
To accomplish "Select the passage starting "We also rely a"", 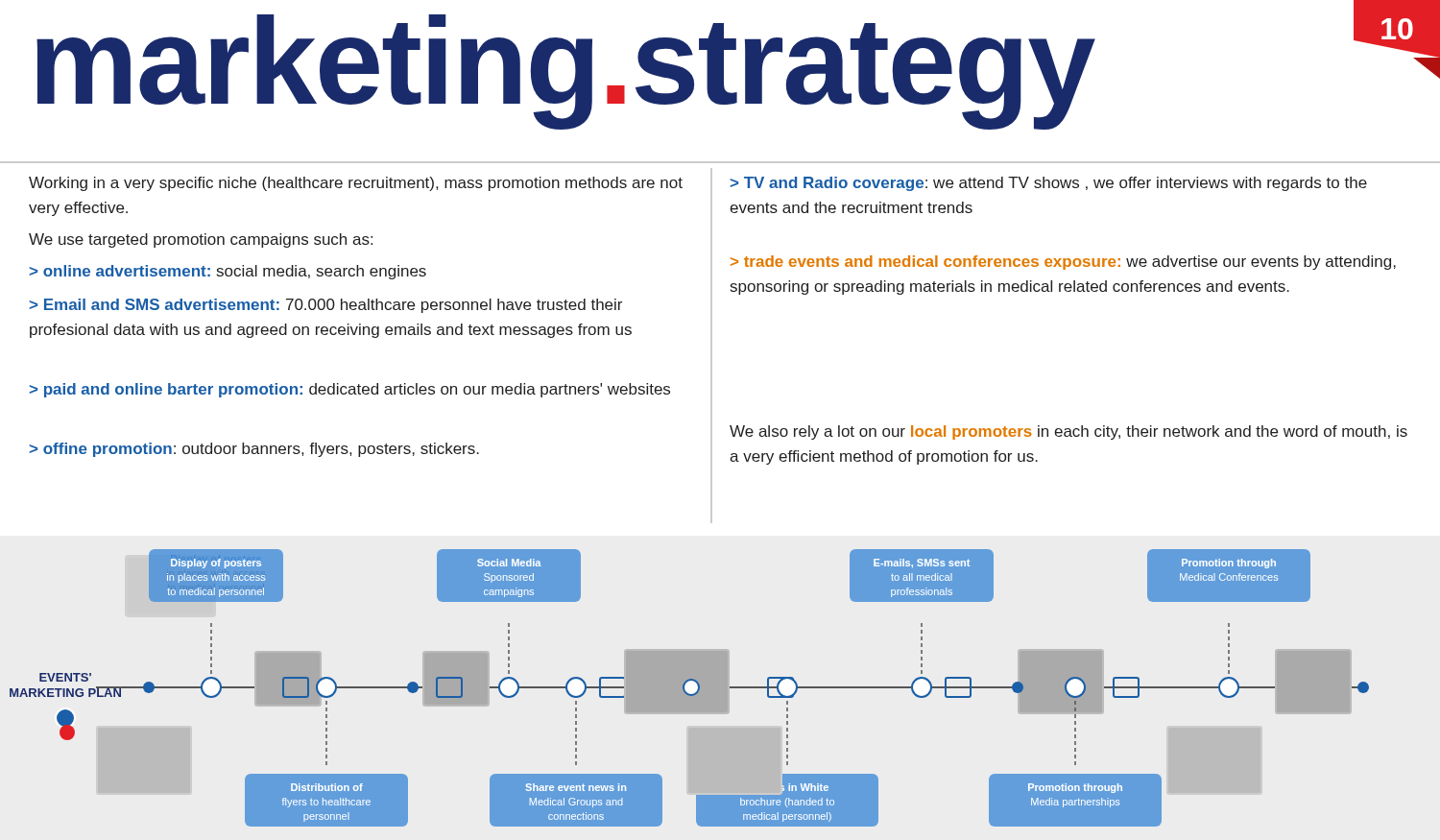I will pos(1074,445).
